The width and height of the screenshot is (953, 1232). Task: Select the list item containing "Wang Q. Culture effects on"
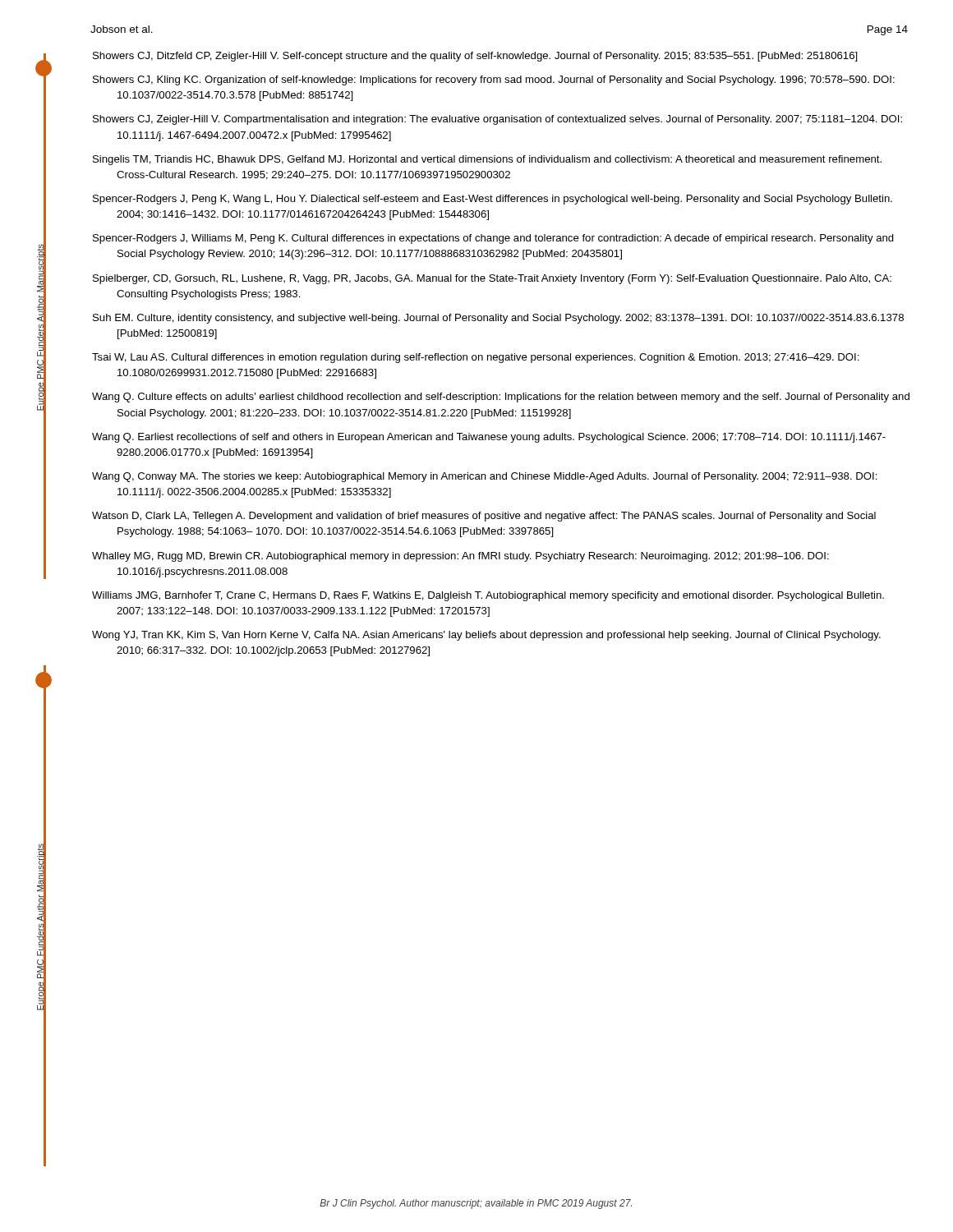(501, 404)
